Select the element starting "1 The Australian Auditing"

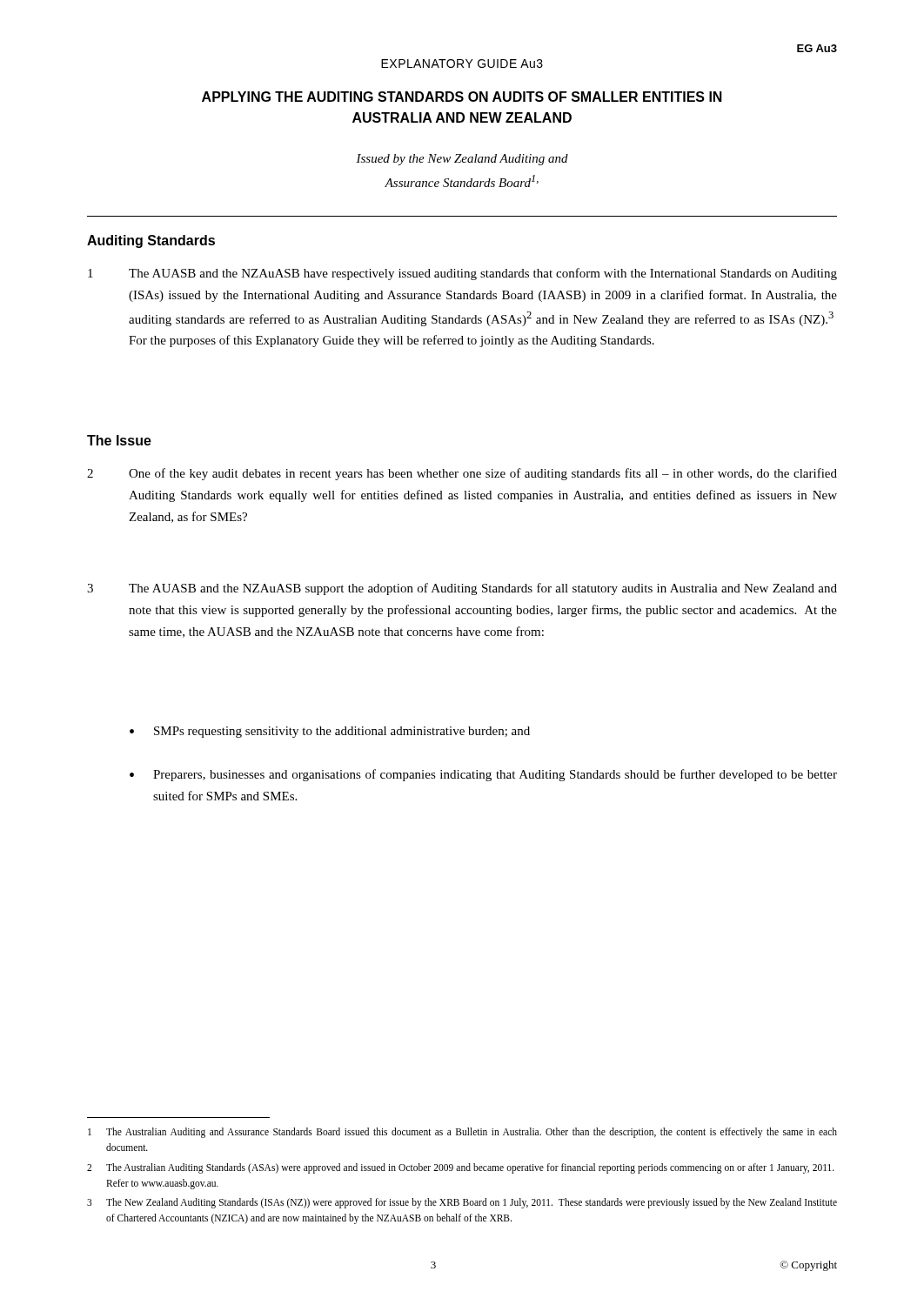tap(462, 1141)
